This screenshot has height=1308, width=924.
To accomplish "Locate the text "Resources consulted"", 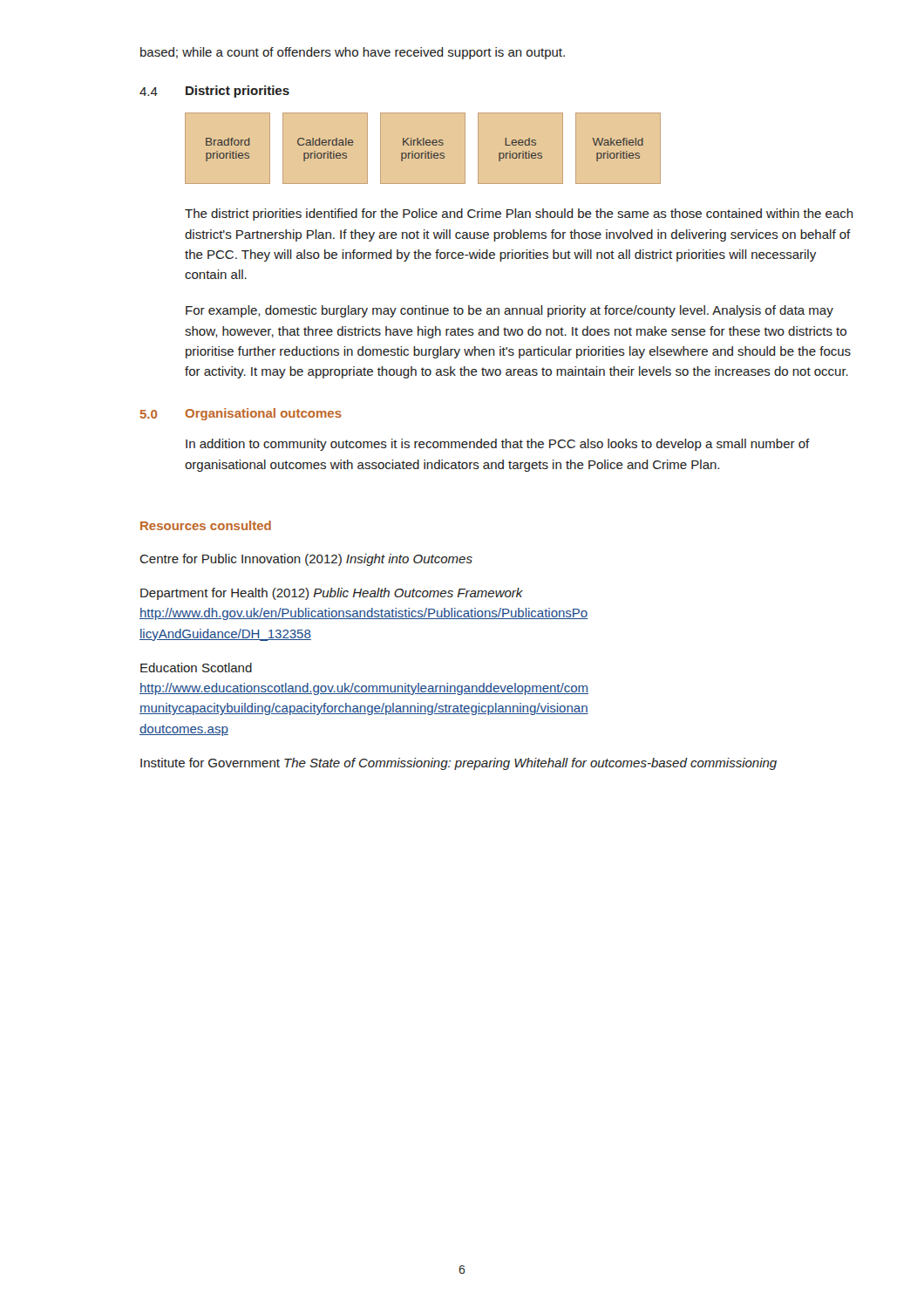I will click(206, 525).
